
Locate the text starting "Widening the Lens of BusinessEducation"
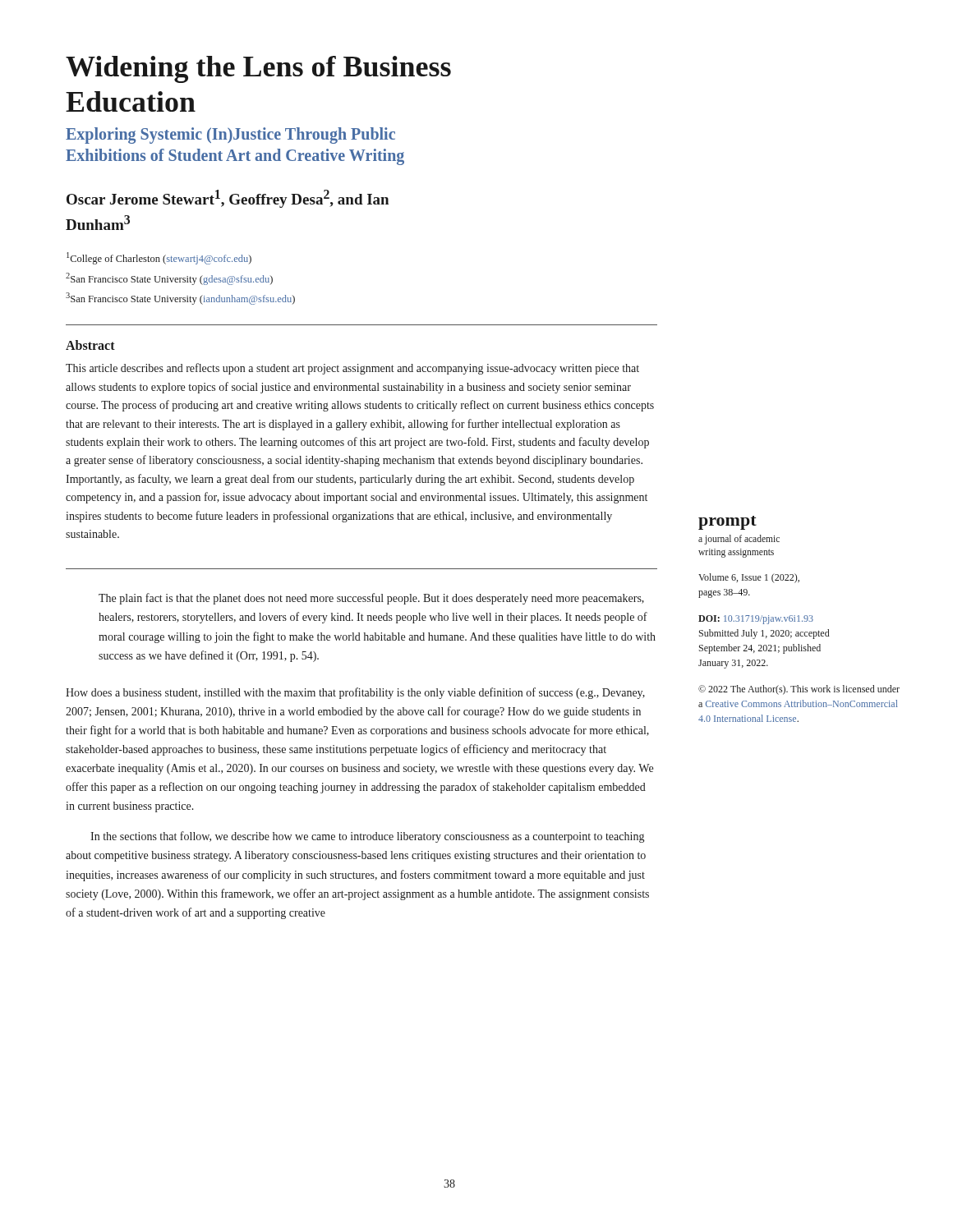coord(362,85)
